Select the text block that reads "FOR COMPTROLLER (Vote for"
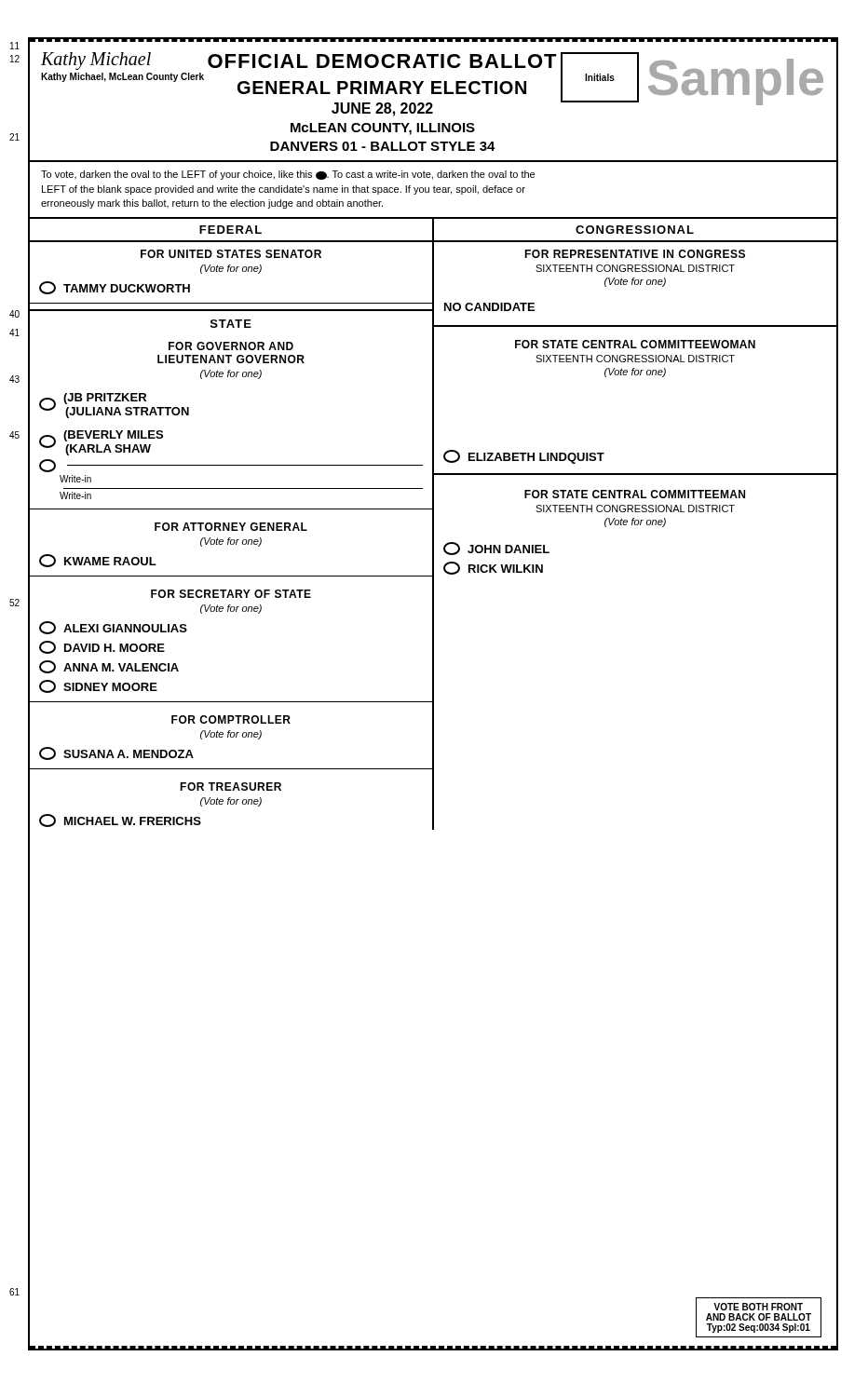Screen dimensions: 1397x868 tap(231, 725)
